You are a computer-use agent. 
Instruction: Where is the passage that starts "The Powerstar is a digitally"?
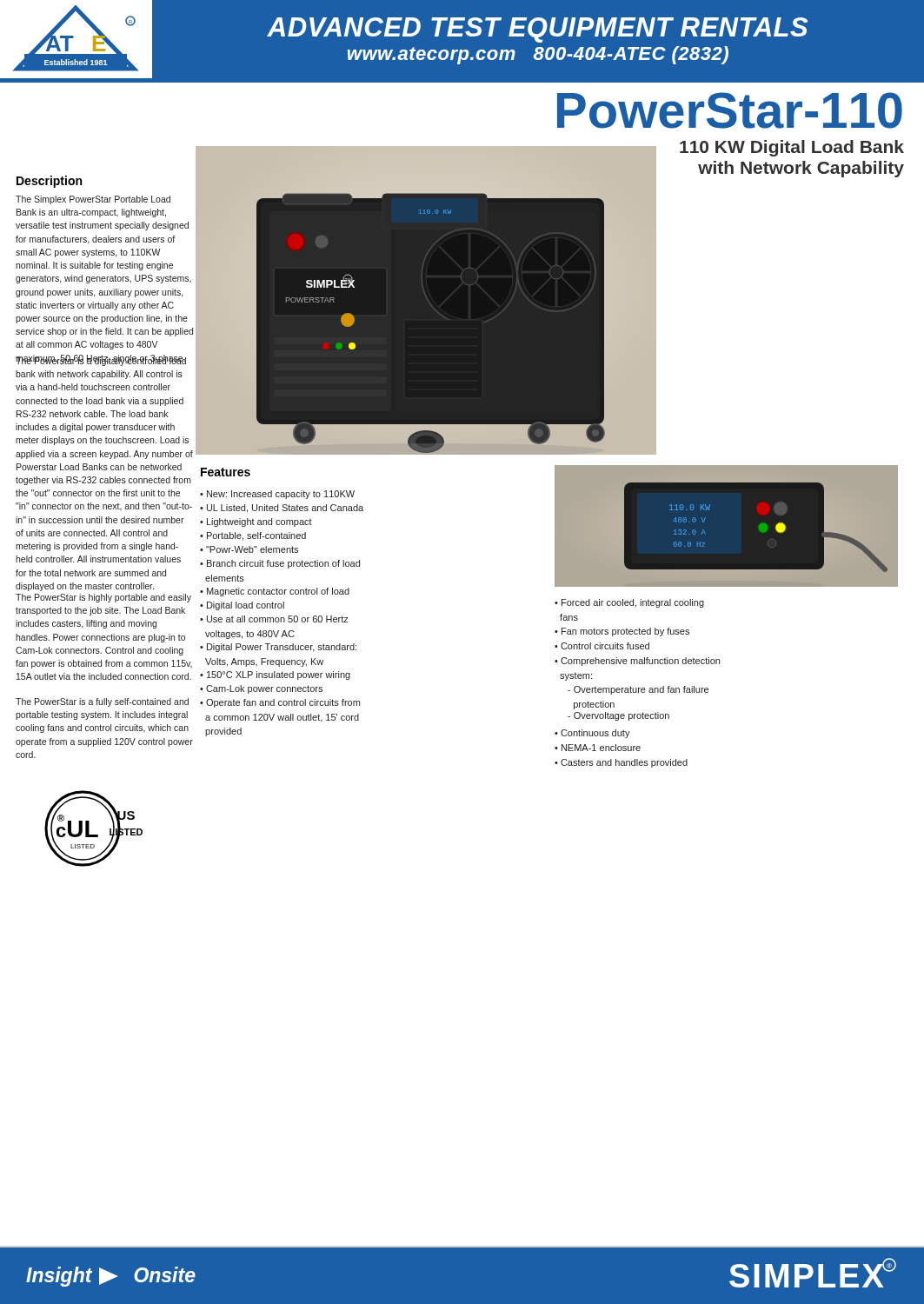point(105,474)
